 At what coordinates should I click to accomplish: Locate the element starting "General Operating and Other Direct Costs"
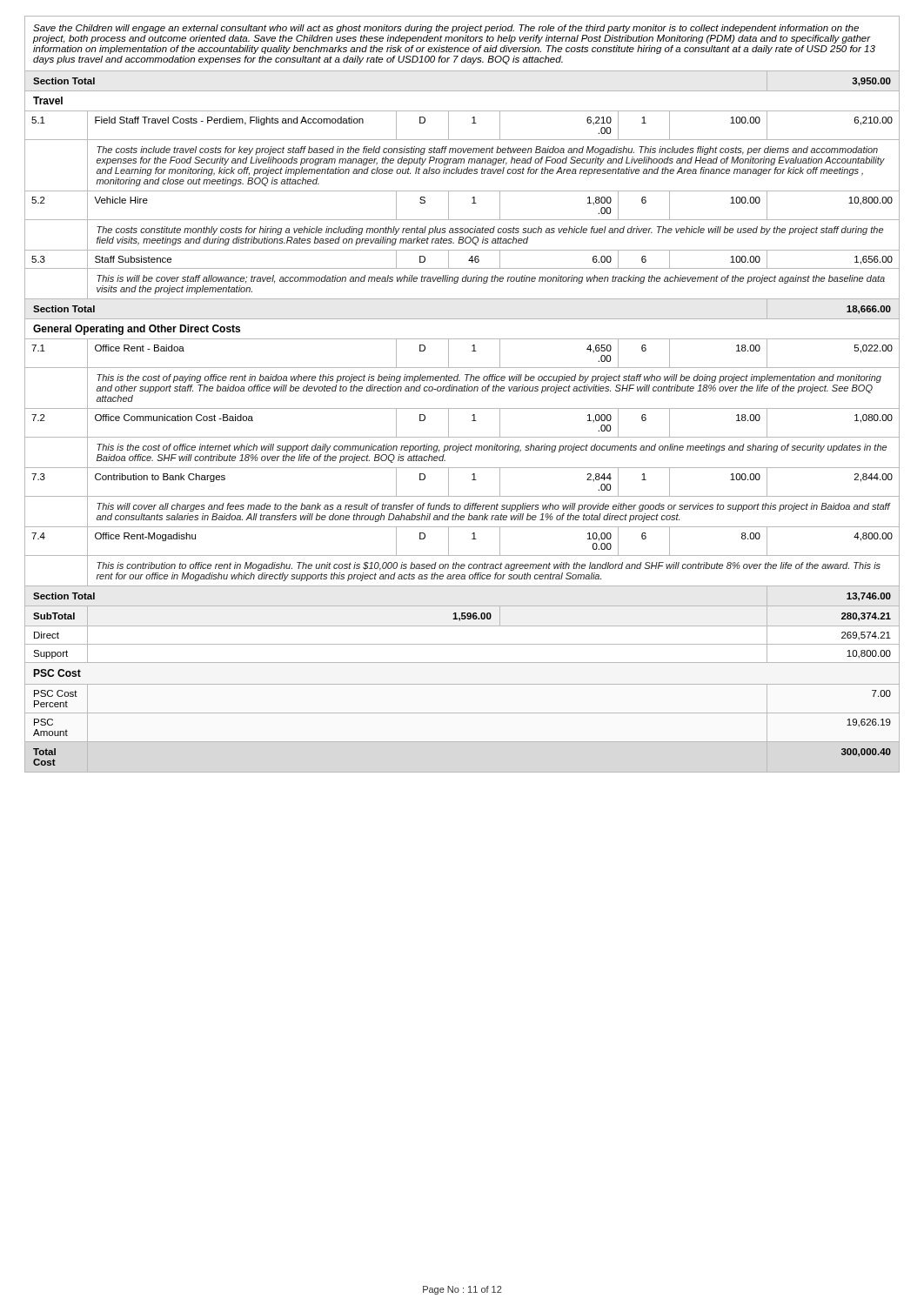pyautogui.click(x=462, y=329)
